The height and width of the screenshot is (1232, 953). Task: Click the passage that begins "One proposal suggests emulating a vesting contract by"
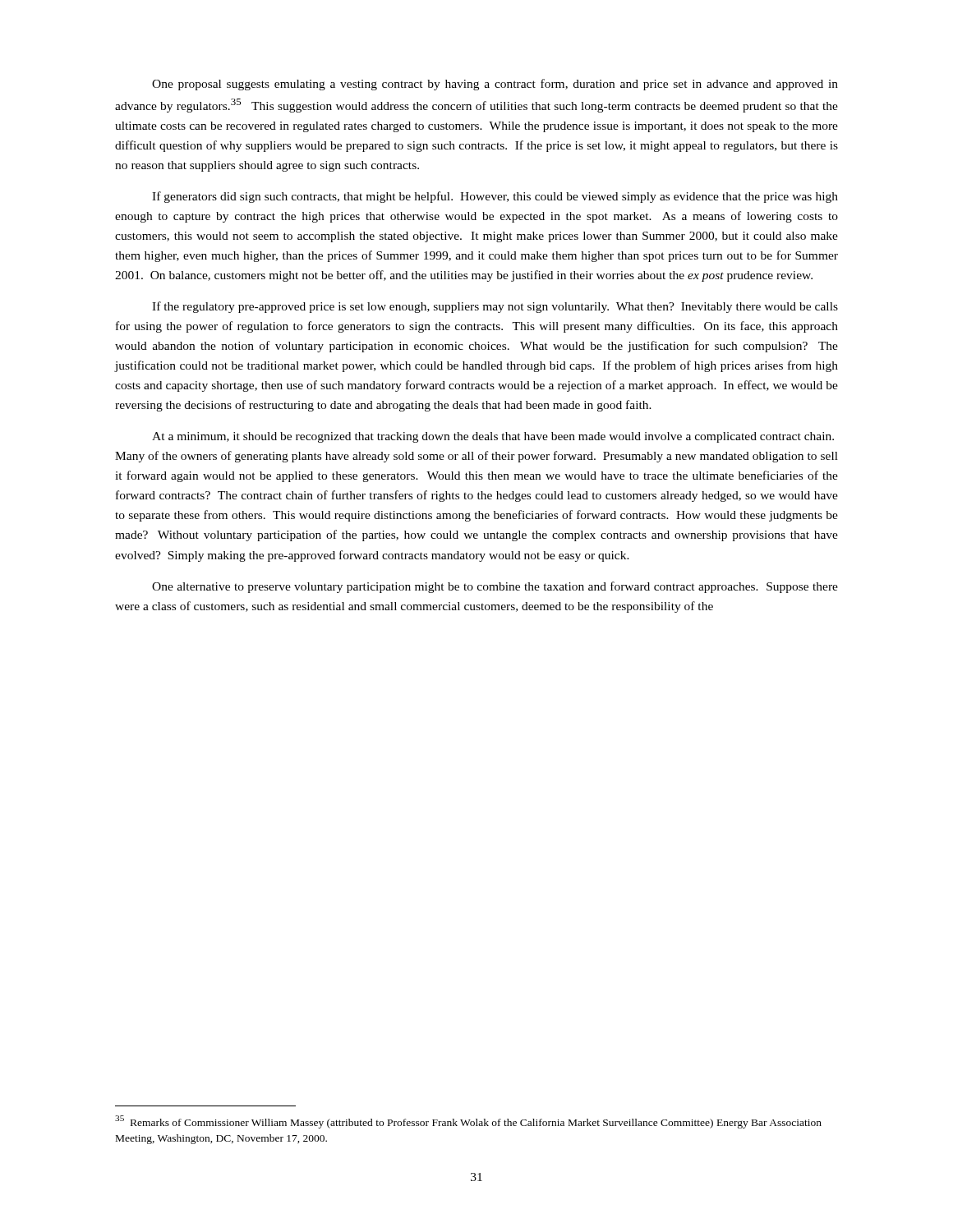[x=476, y=125]
